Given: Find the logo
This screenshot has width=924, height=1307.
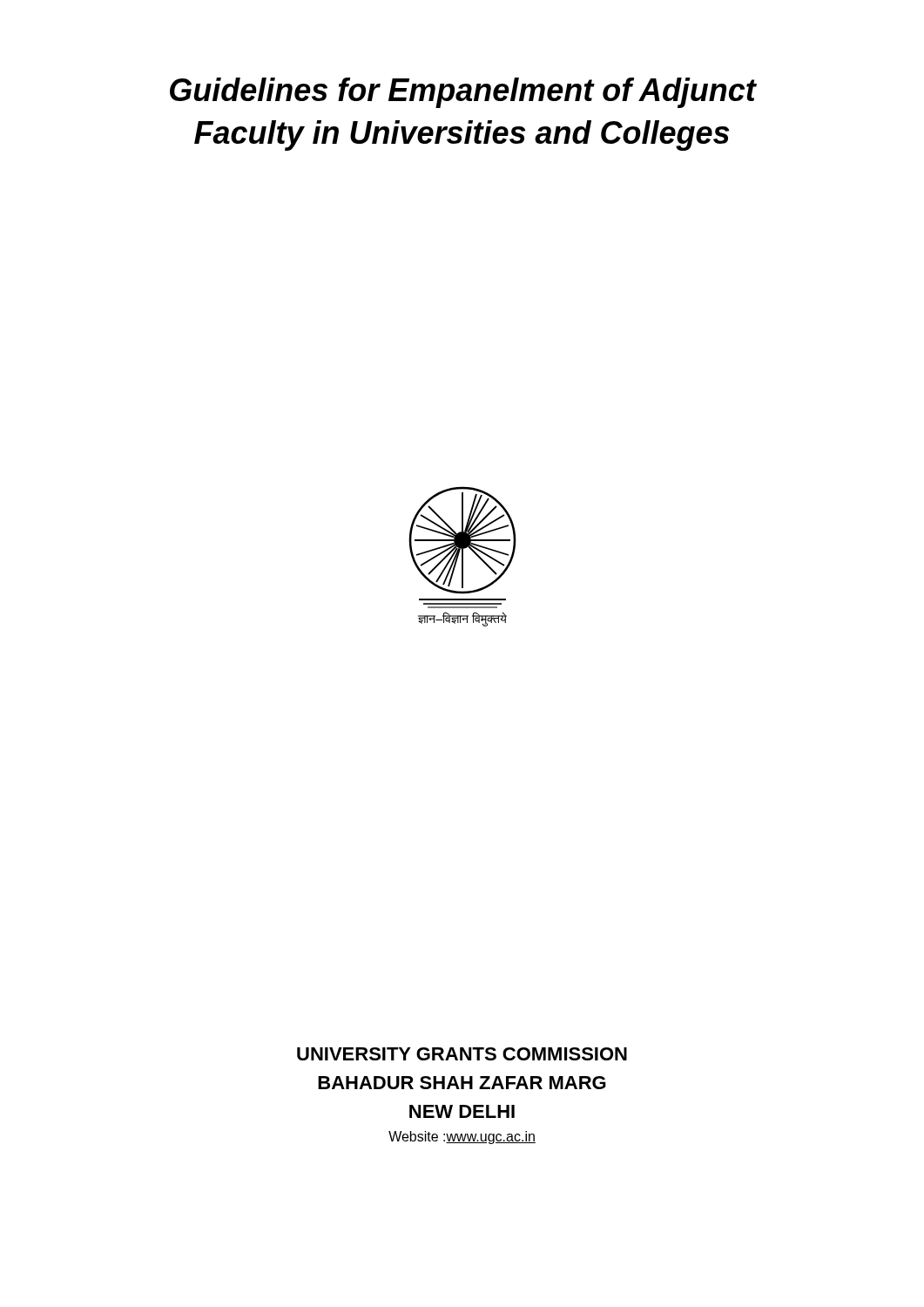Looking at the screenshot, I should coord(462,551).
